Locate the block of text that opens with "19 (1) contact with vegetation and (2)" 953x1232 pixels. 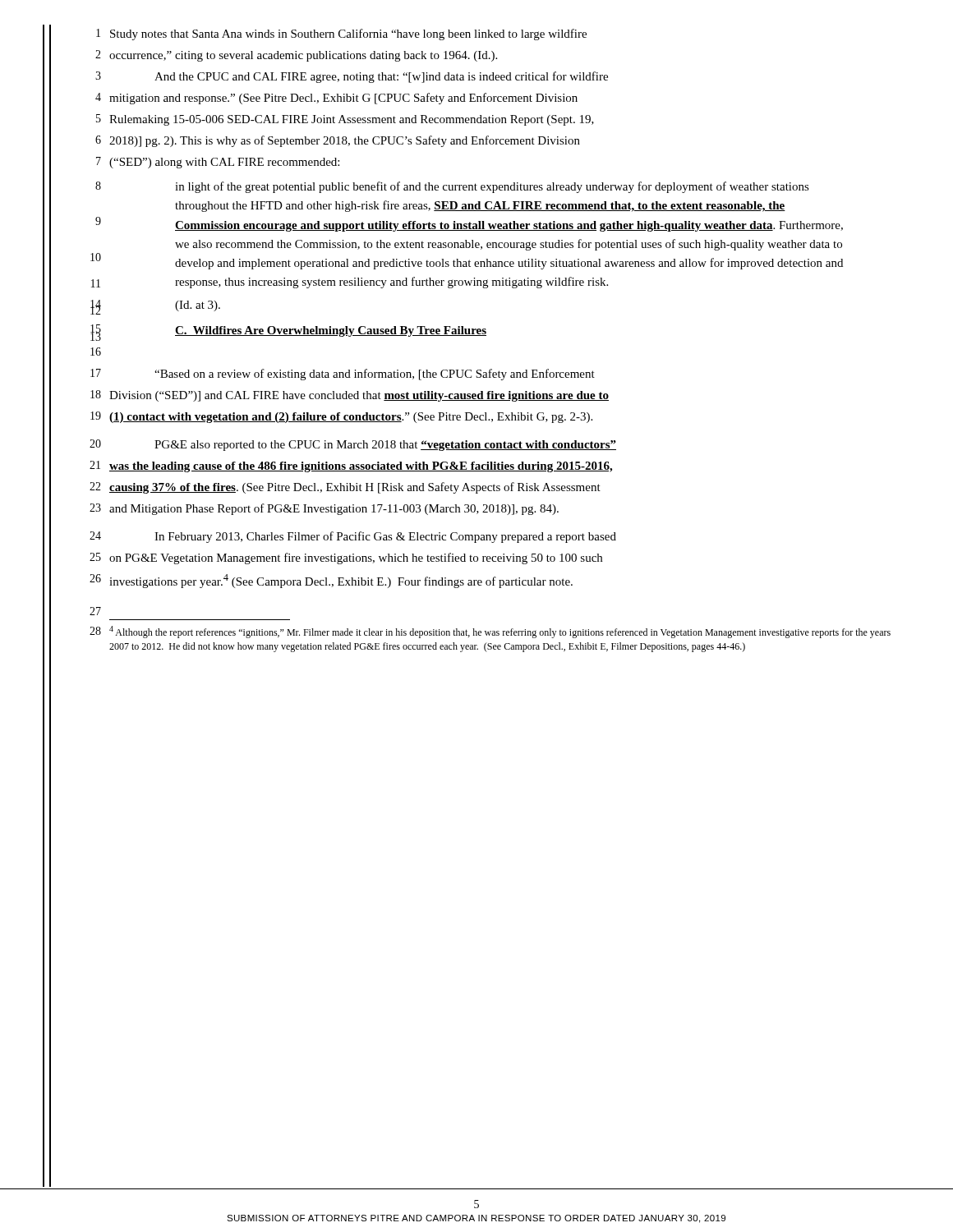coord(351,416)
